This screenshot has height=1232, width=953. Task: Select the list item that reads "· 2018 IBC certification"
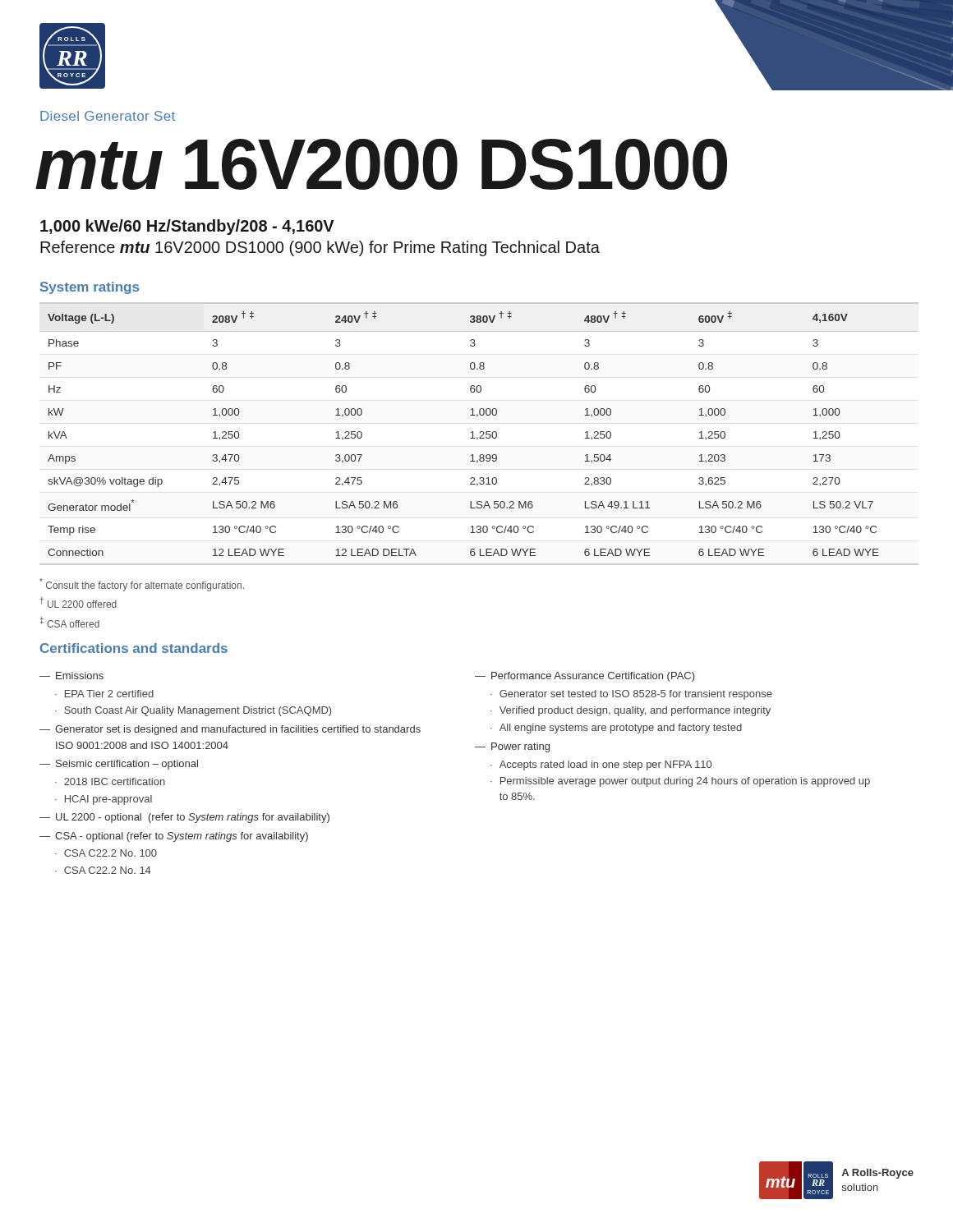pos(110,782)
